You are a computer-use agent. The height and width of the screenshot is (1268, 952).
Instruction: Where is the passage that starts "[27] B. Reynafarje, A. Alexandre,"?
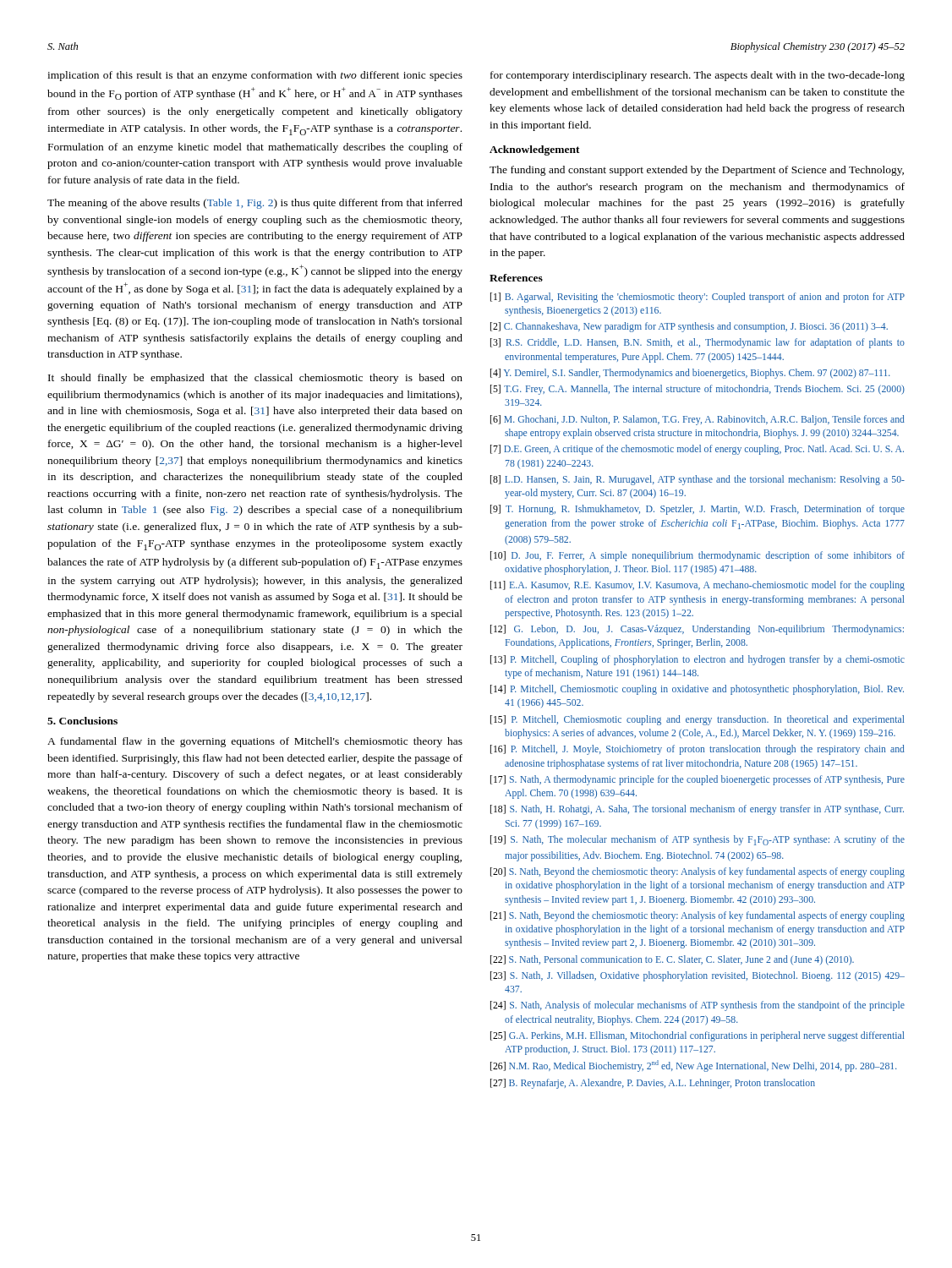652,1083
